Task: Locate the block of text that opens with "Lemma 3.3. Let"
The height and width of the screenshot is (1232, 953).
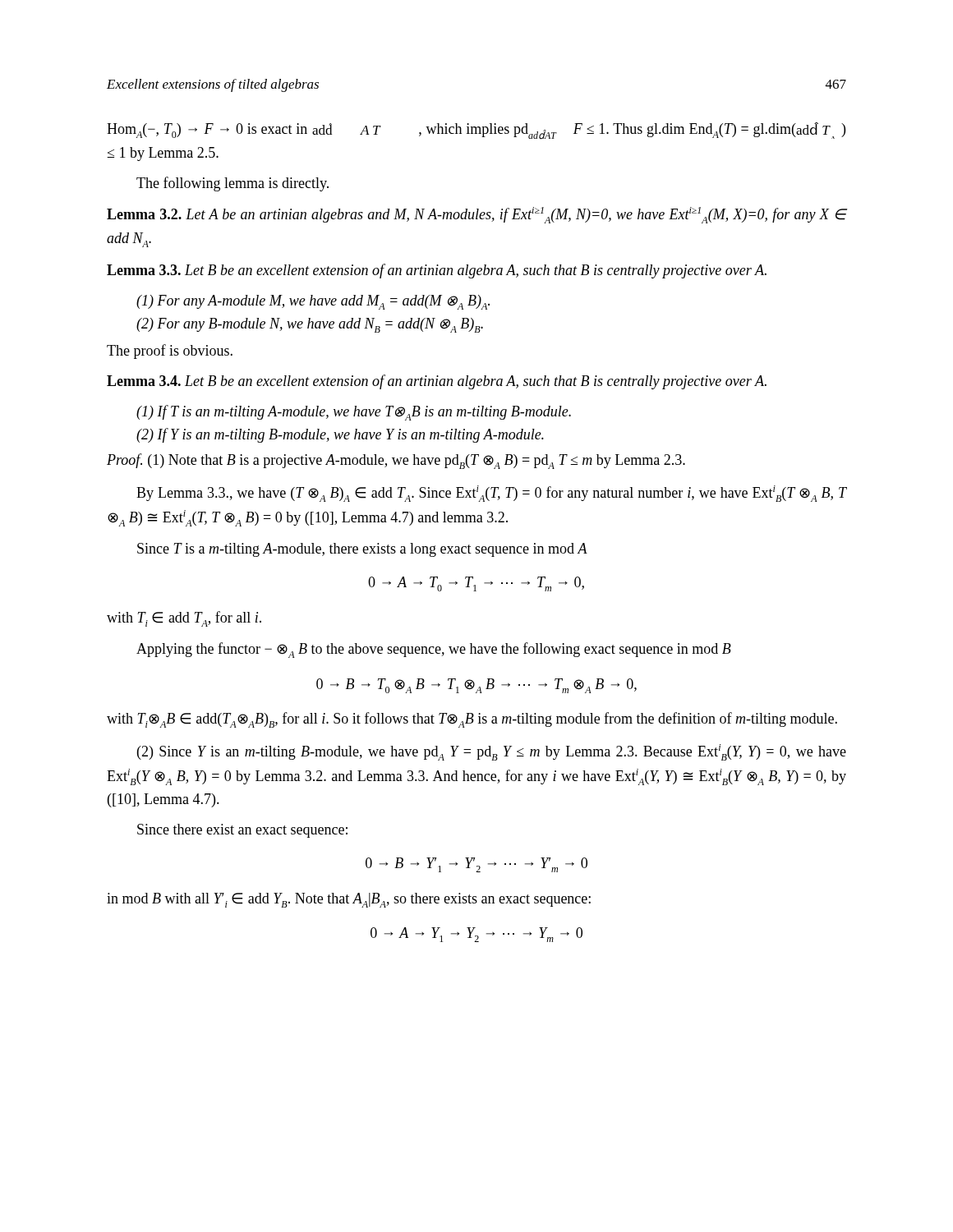Action: [476, 311]
